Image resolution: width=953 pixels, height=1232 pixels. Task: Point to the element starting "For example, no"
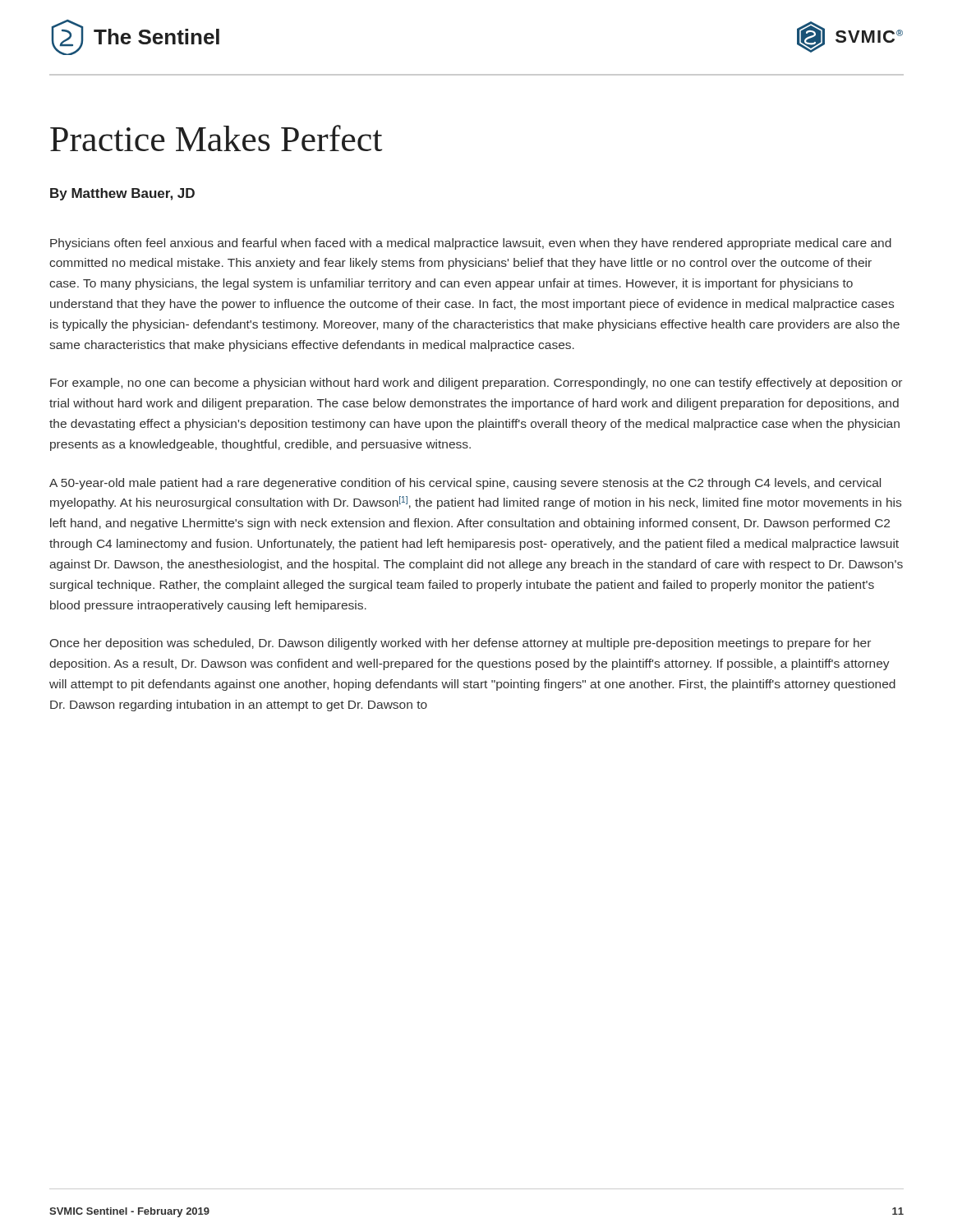pos(476,414)
